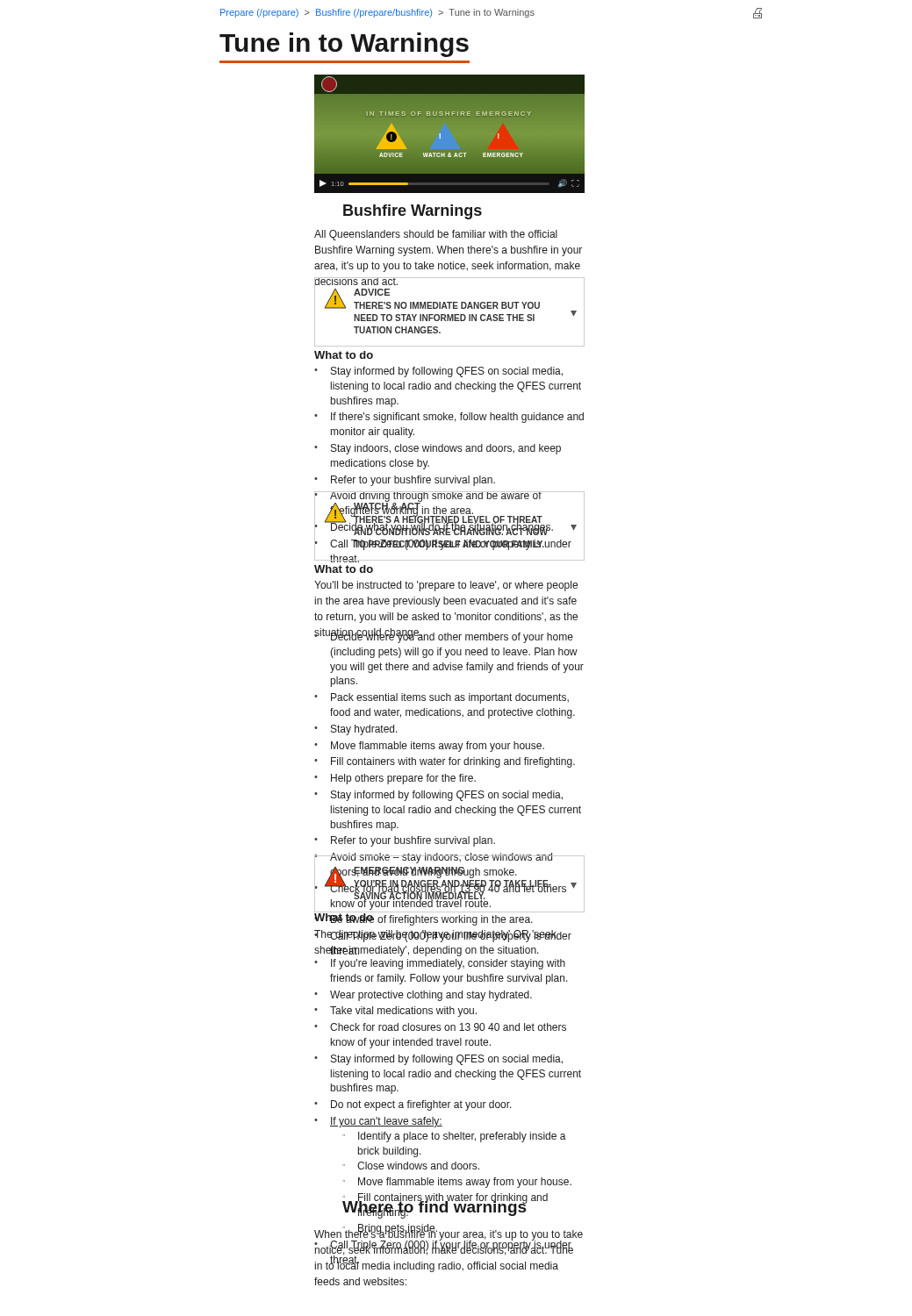Locate the list item that reads "• Pack essential"
This screenshot has height=1316, width=912.
point(449,705)
